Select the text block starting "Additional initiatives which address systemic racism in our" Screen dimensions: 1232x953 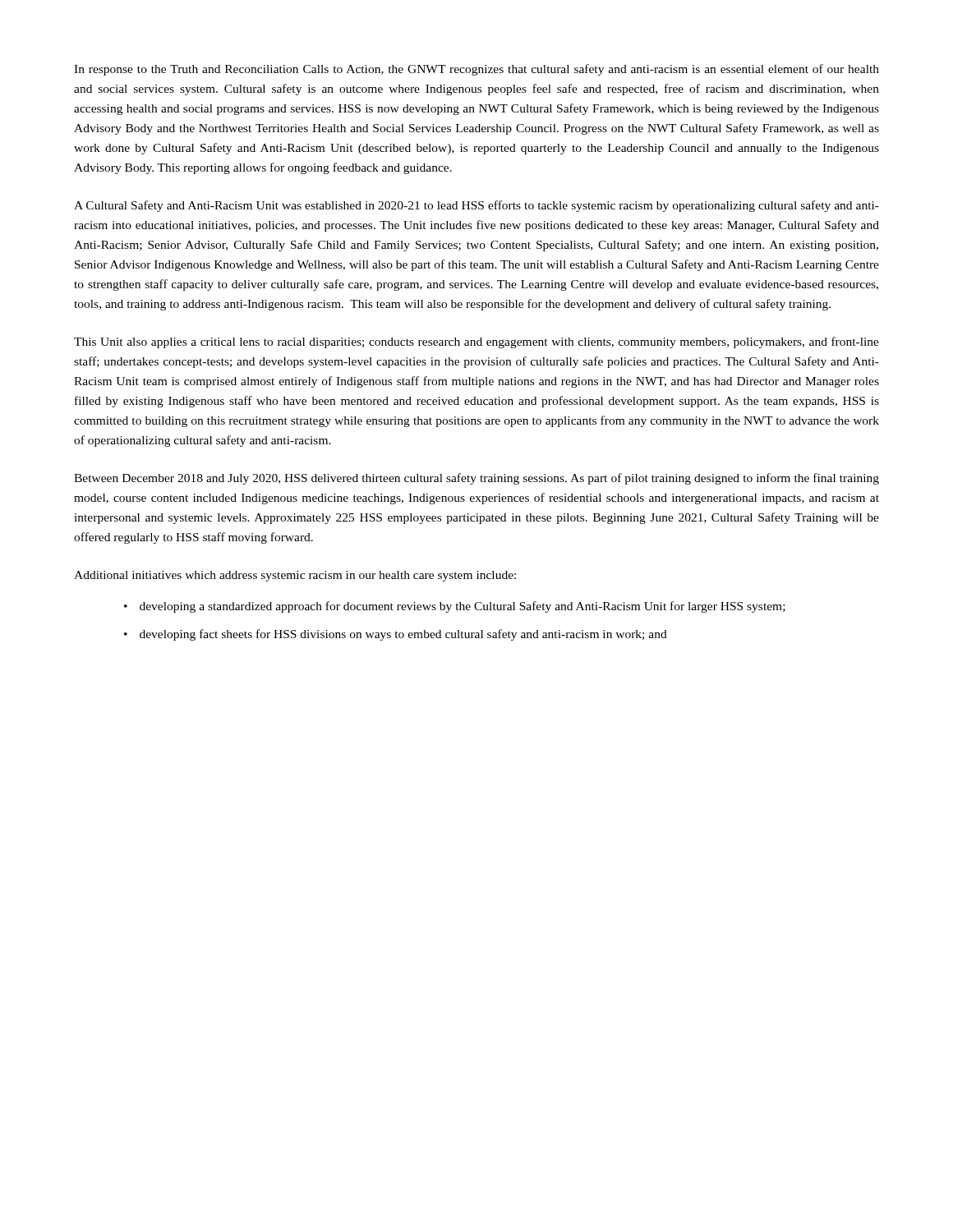296,575
